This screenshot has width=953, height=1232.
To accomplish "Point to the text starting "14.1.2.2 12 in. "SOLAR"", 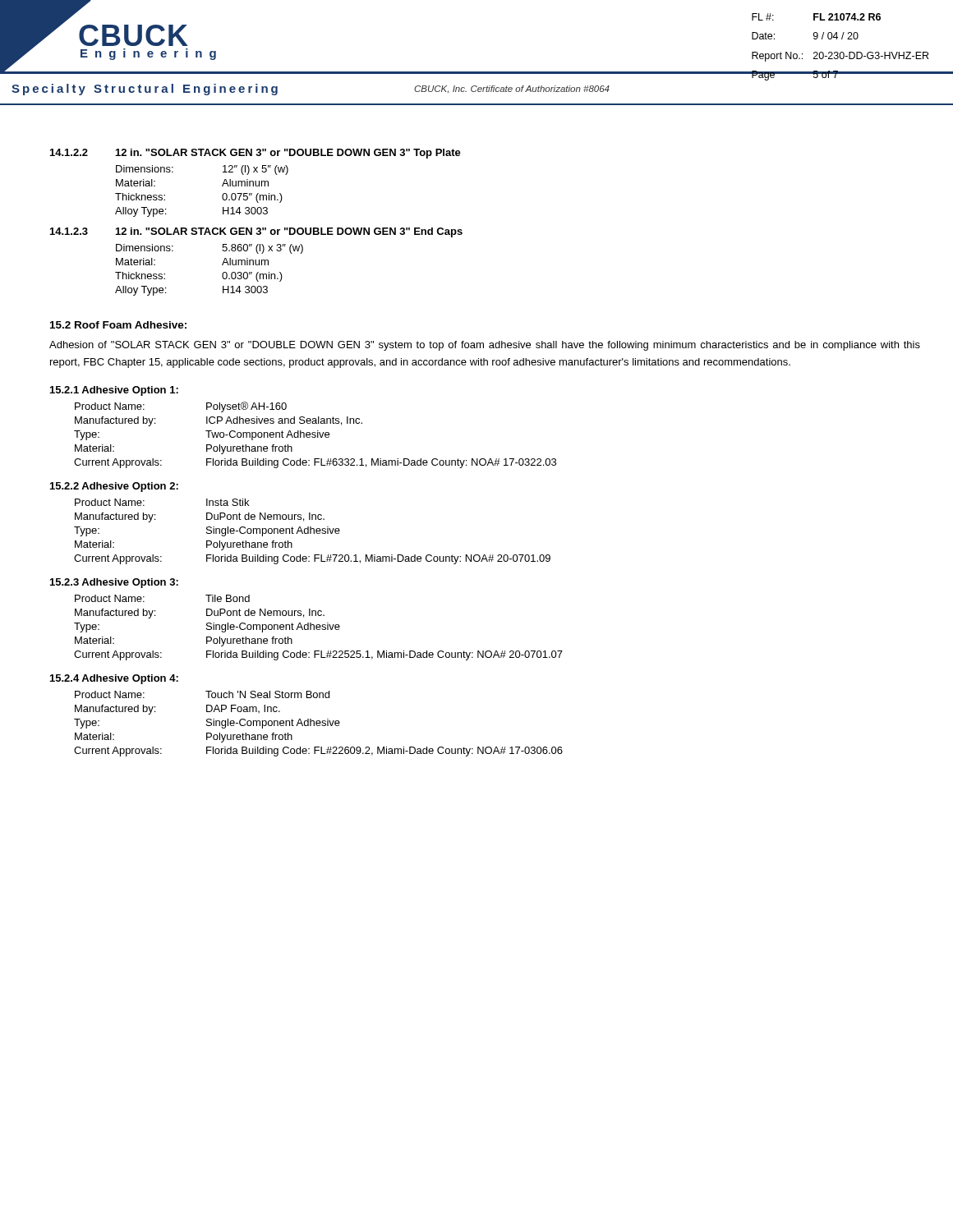I will [x=255, y=152].
